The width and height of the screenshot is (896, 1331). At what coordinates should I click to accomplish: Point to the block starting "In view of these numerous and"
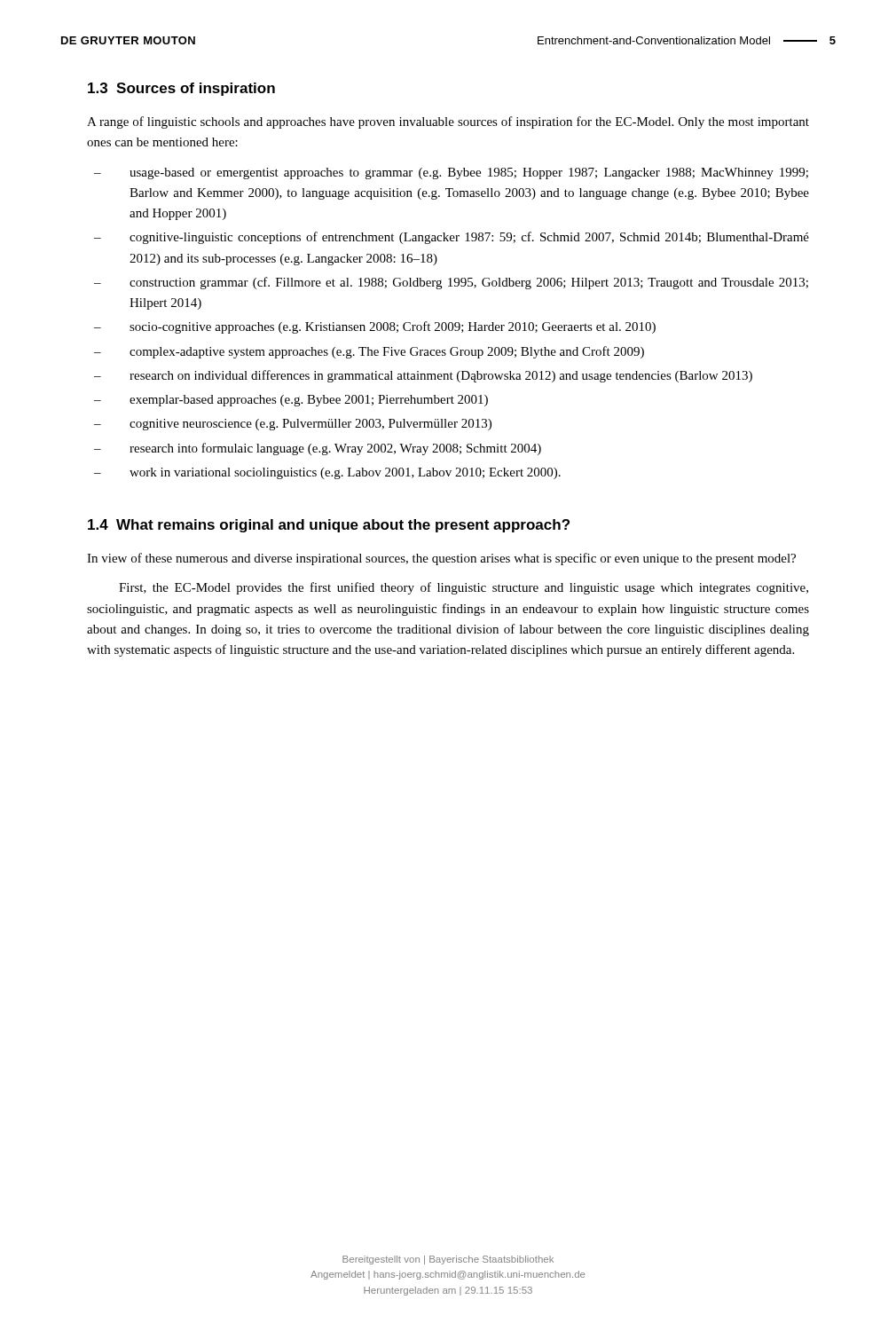(442, 558)
